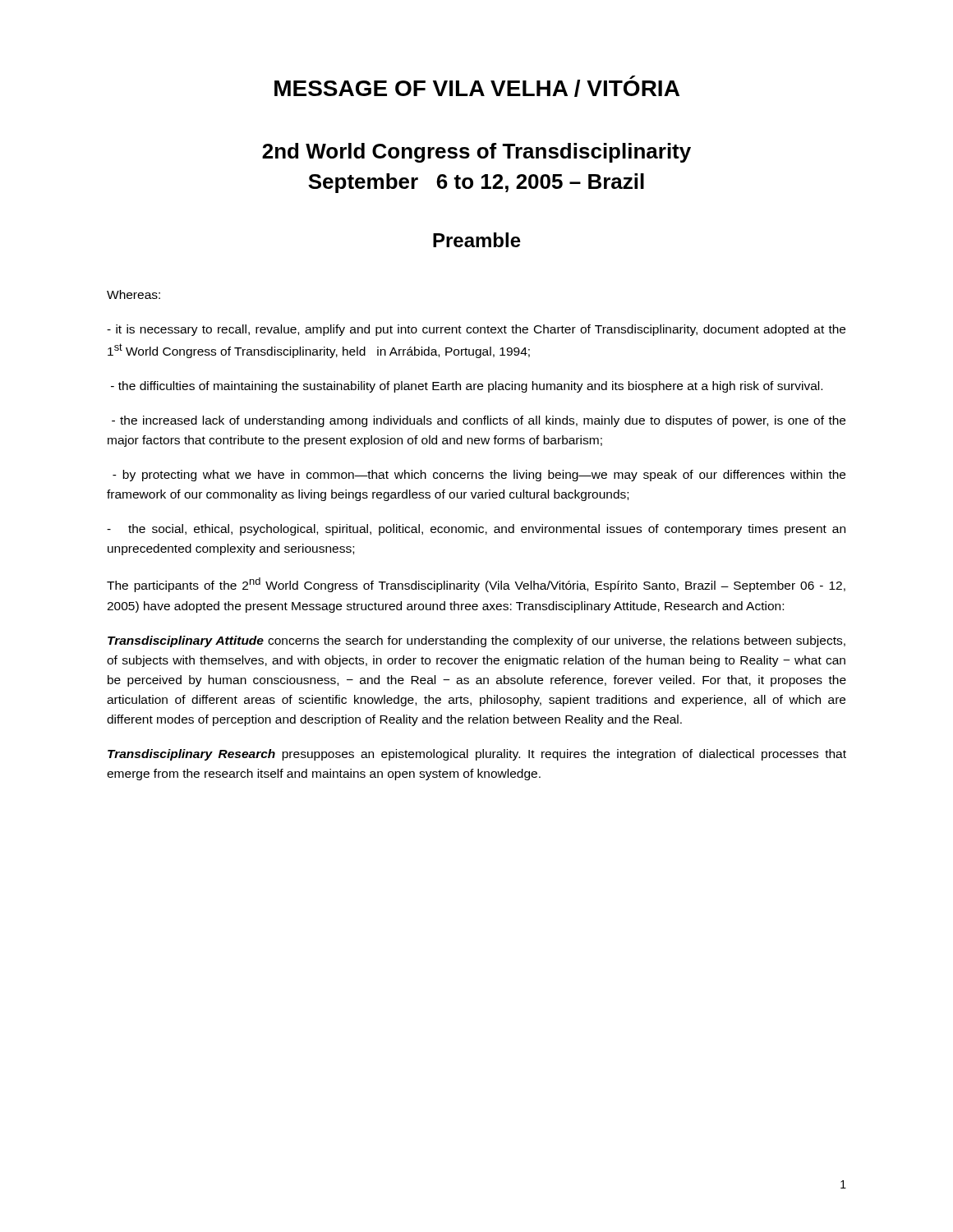This screenshot has width=953, height=1232.
Task: Navigate to the passage starting "the social, ethical, psychological, spiritual,"
Action: [x=476, y=539]
